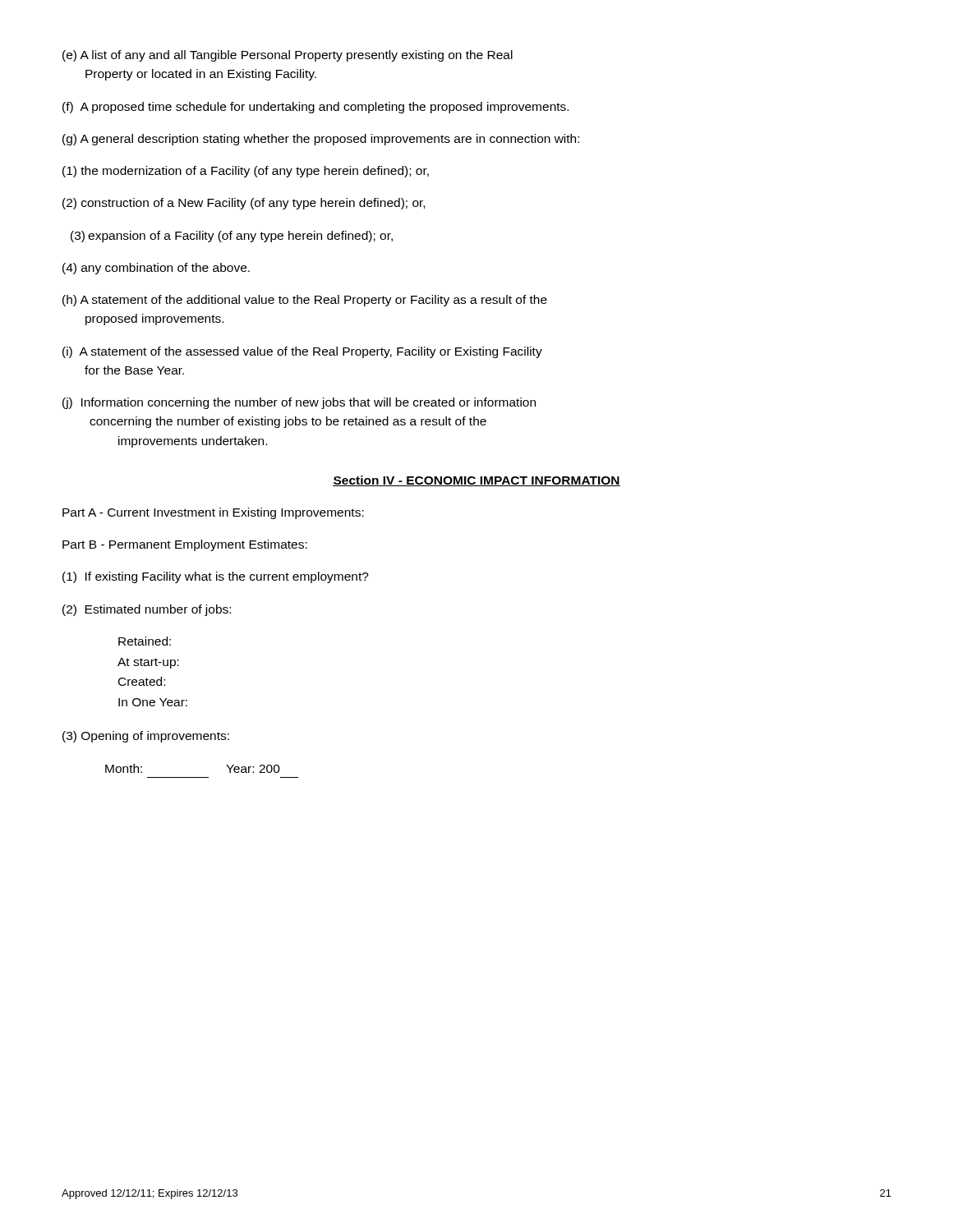Viewport: 953px width, 1232px height.
Task: Navigate to the text block starting "(j) Information concerning the number"
Action: 299,423
